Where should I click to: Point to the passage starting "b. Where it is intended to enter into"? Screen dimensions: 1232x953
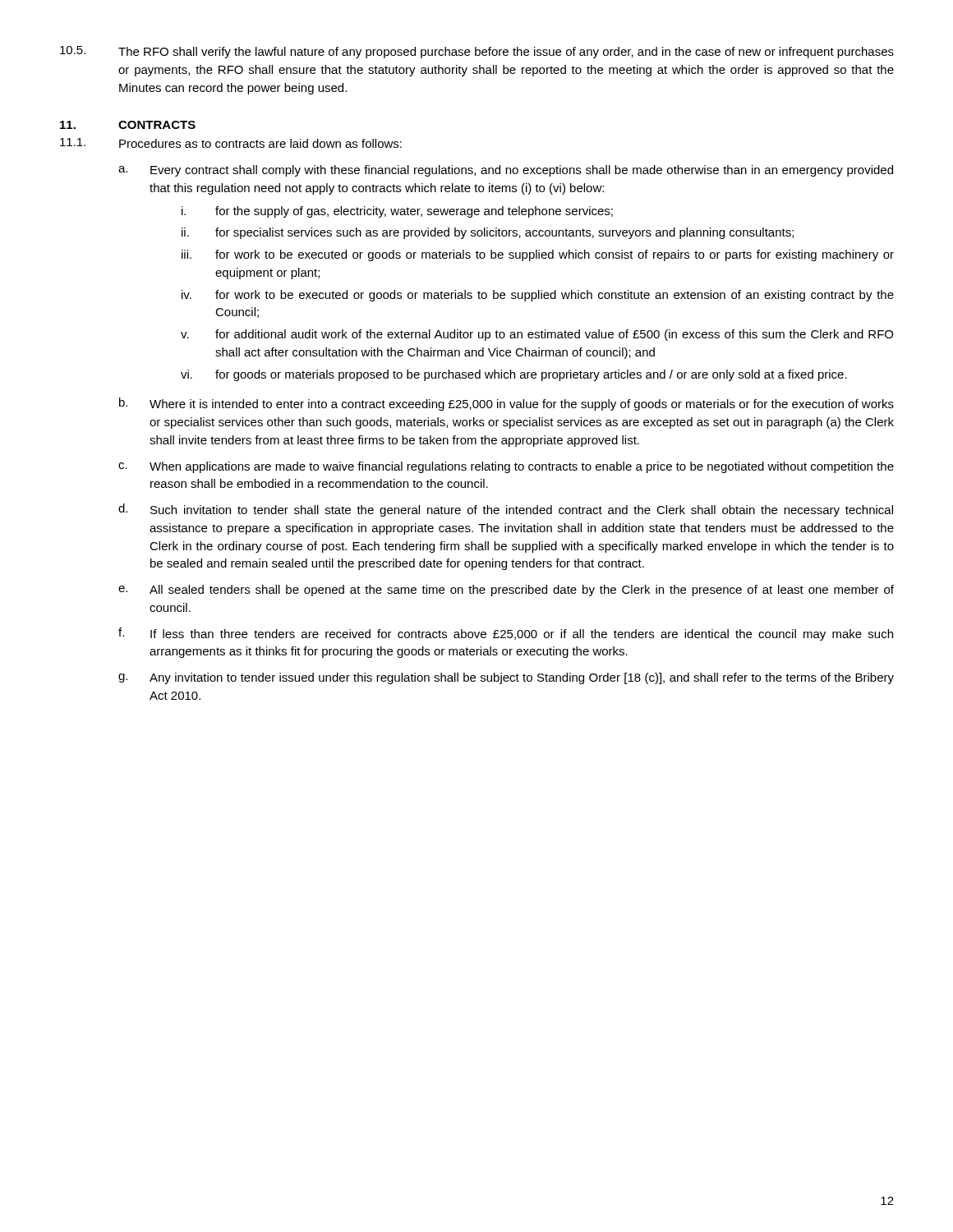click(506, 422)
